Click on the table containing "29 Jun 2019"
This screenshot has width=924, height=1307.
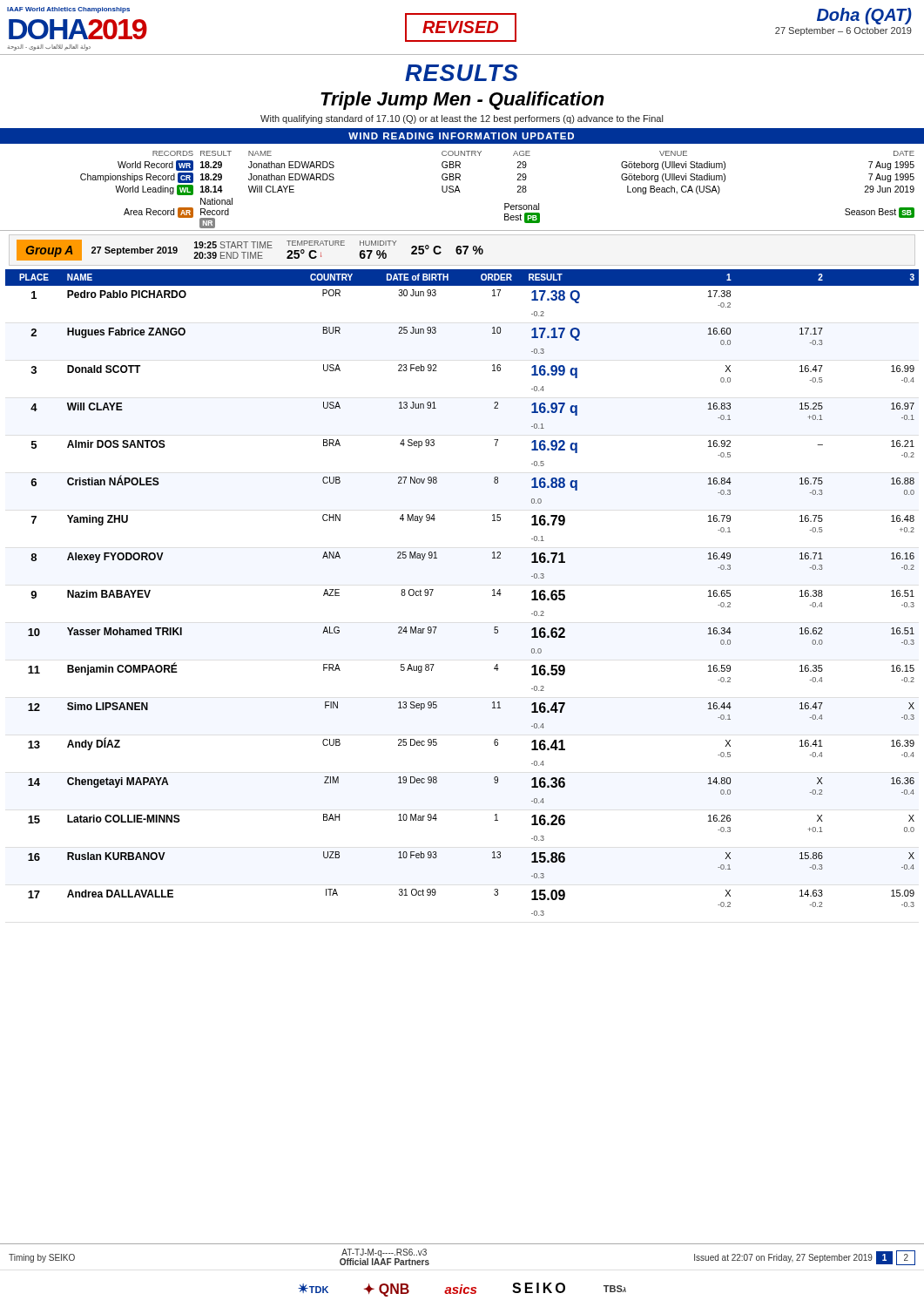(462, 187)
